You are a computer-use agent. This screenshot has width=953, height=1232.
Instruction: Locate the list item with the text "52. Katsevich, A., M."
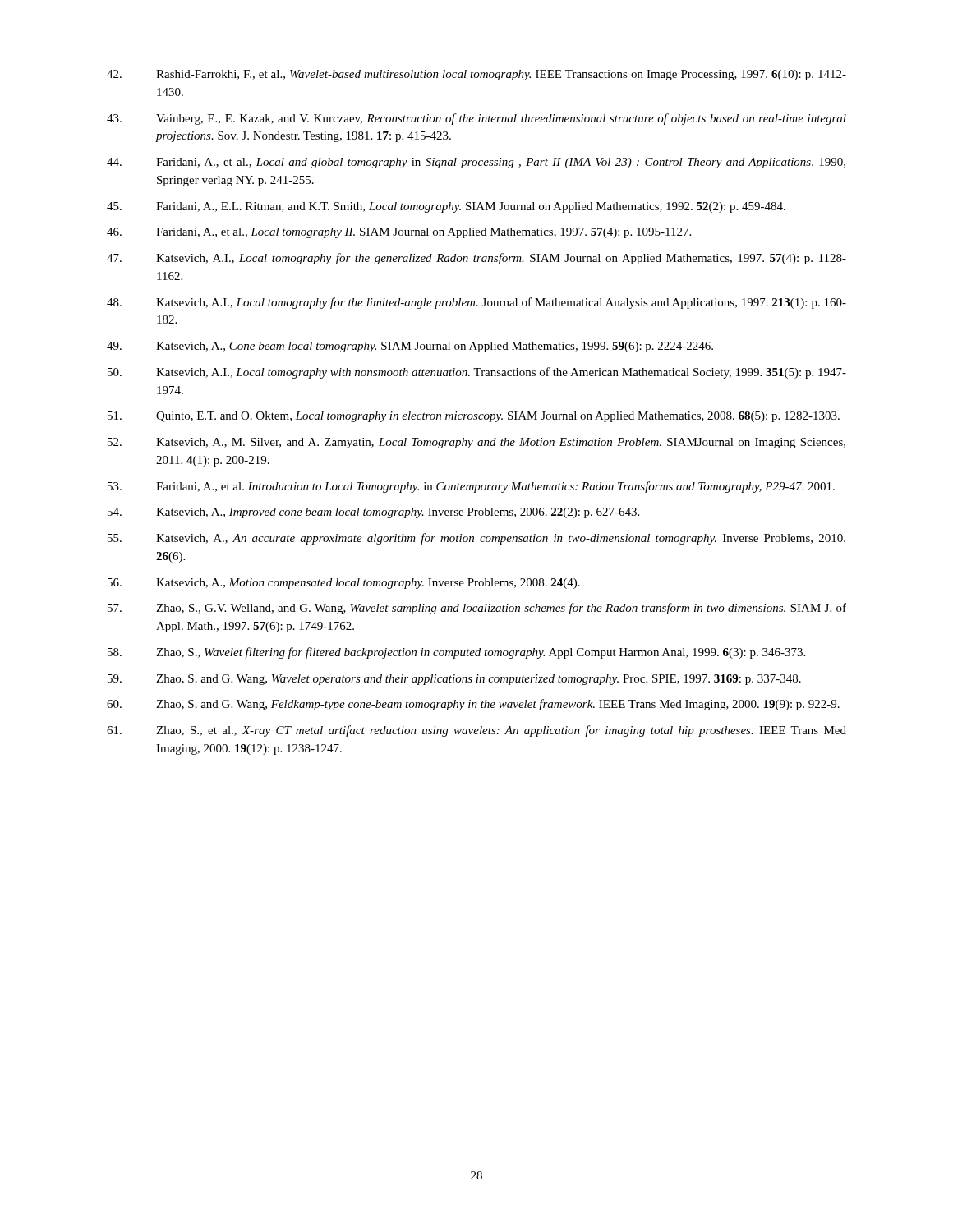[476, 452]
